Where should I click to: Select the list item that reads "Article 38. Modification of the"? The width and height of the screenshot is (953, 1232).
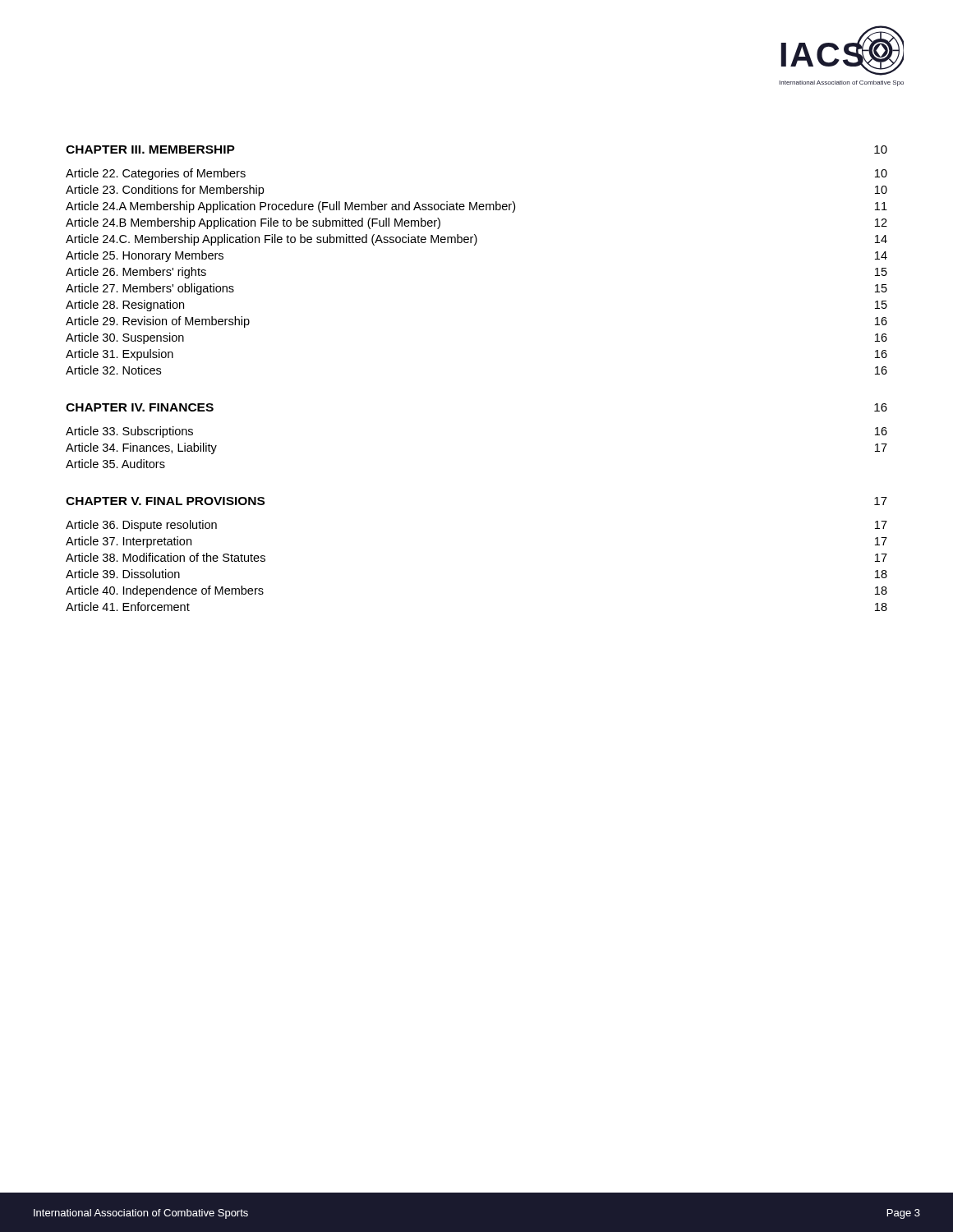pos(166,557)
